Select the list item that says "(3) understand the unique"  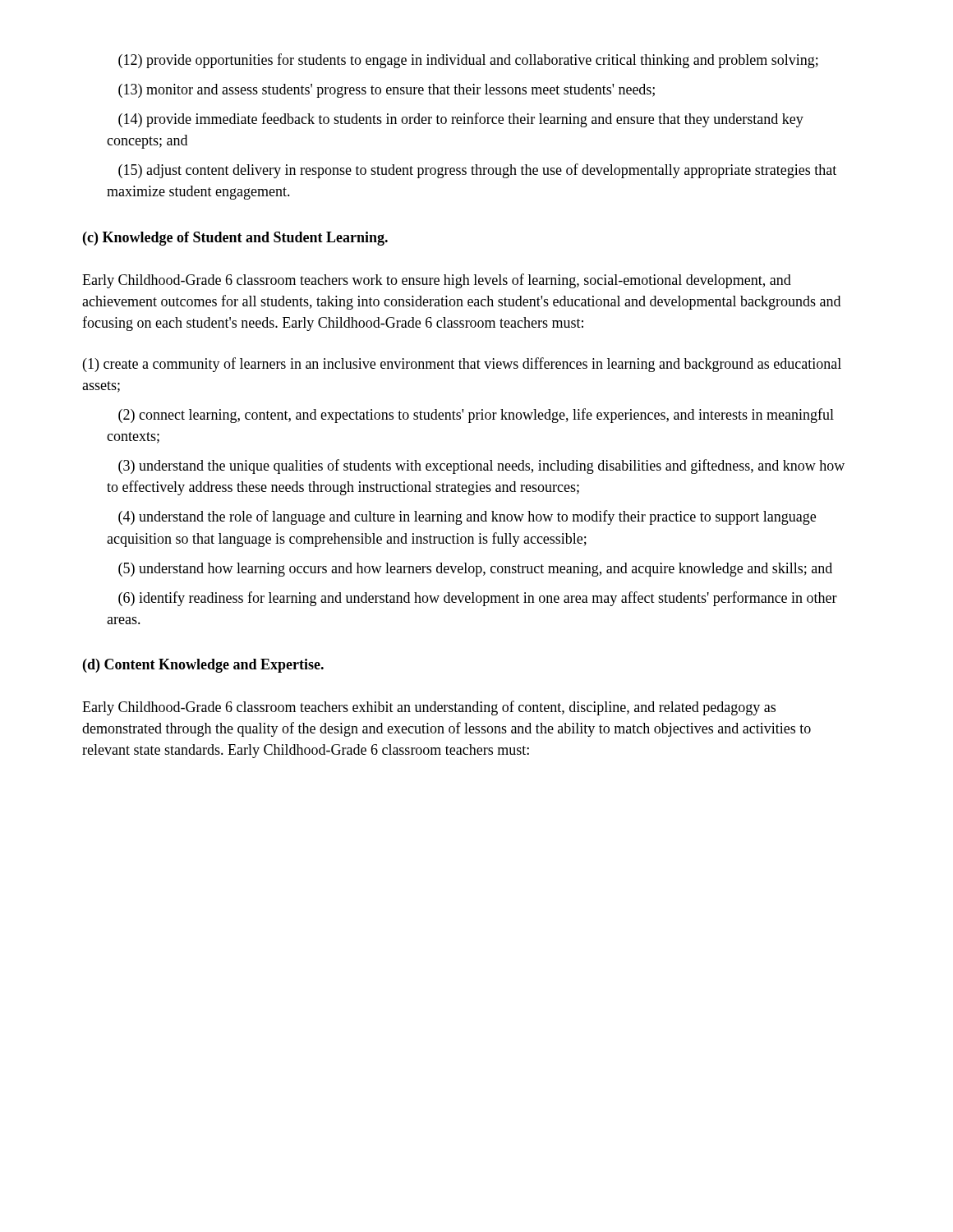point(476,477)
